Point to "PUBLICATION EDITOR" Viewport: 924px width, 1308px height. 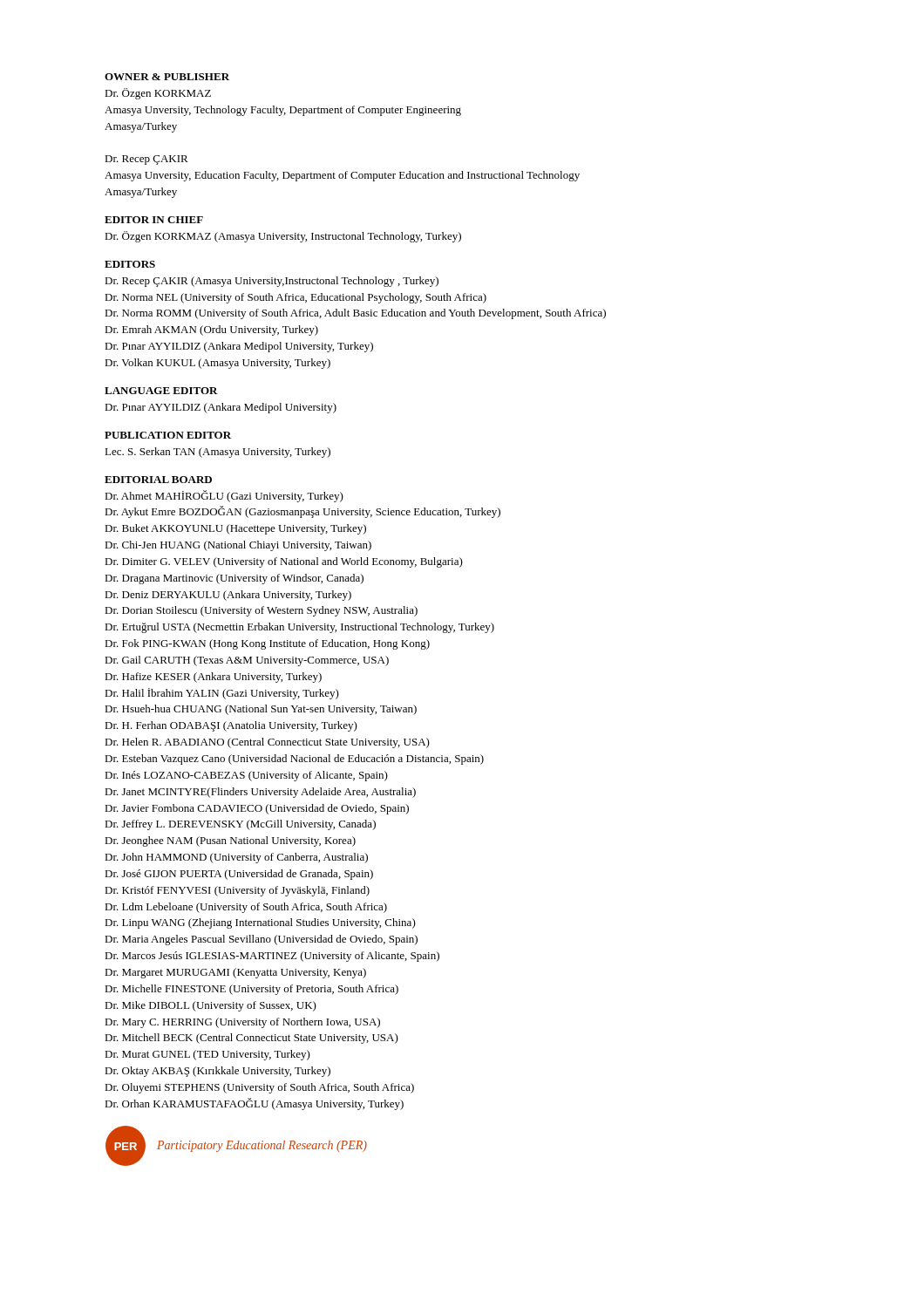168,434
